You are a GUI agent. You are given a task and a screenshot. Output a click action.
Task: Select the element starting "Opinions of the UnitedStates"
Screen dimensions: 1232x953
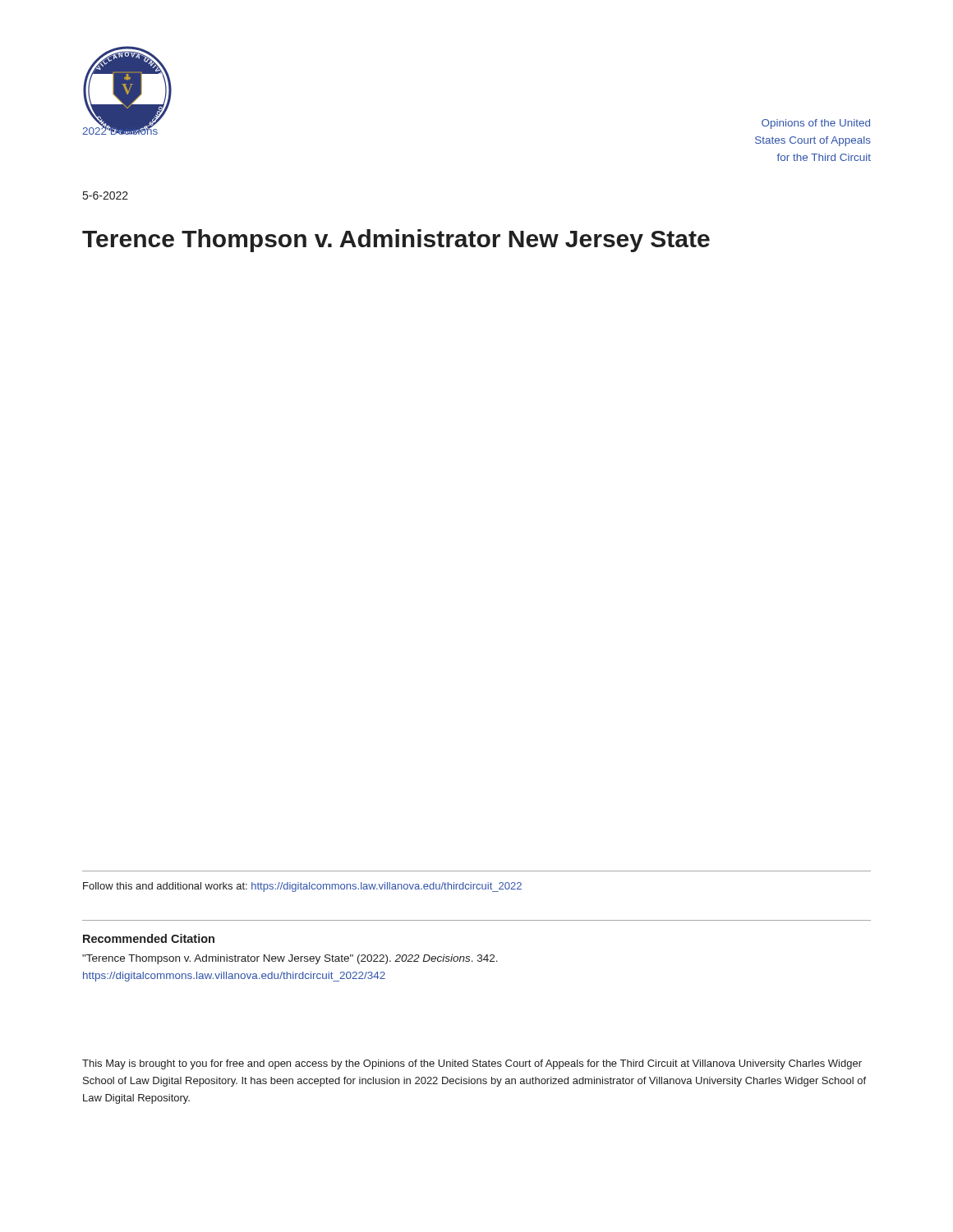(x=813, y=140)
